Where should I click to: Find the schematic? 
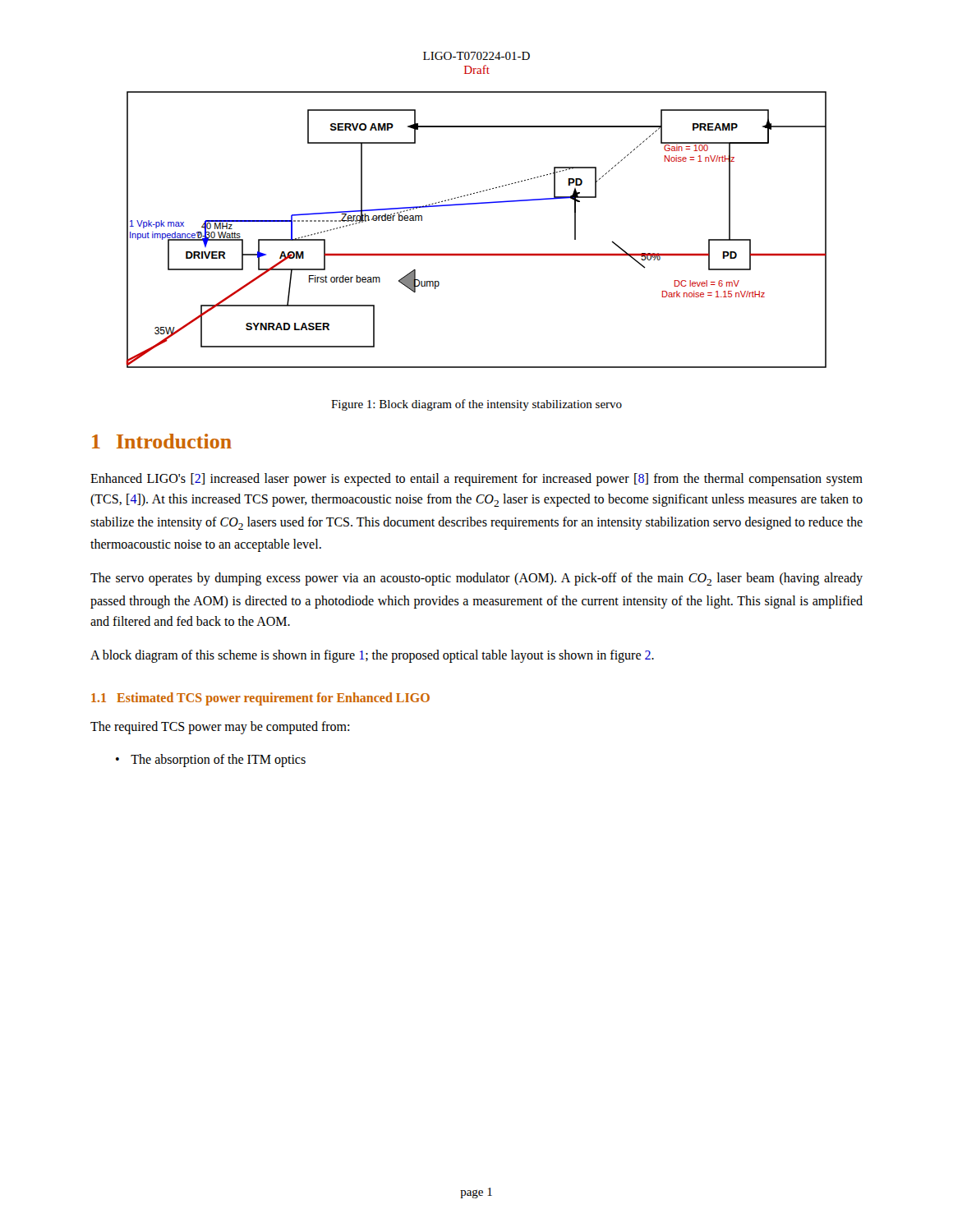click(x=476, y=239)
